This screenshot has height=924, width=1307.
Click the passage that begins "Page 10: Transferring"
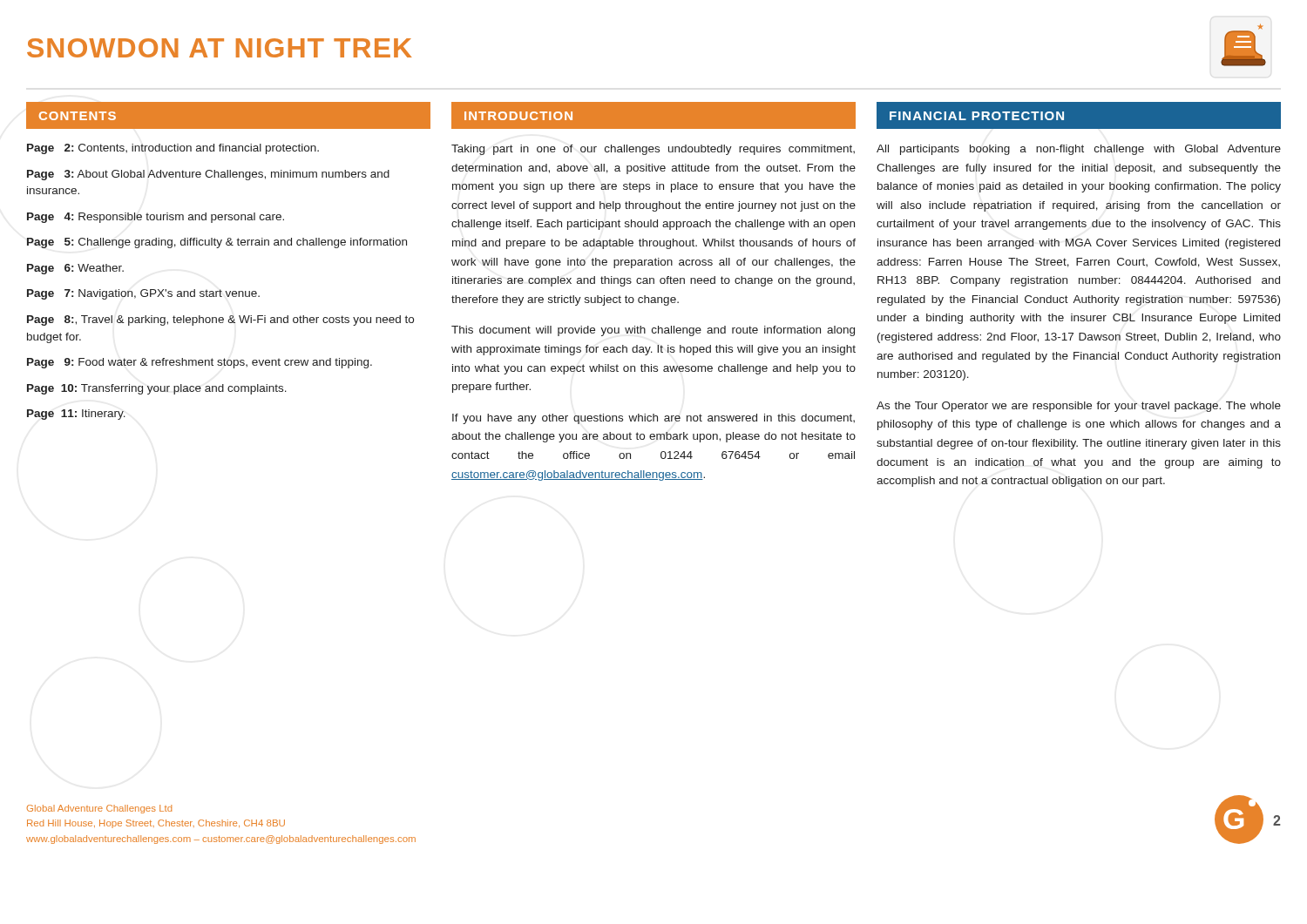click(x=157, y=388)
